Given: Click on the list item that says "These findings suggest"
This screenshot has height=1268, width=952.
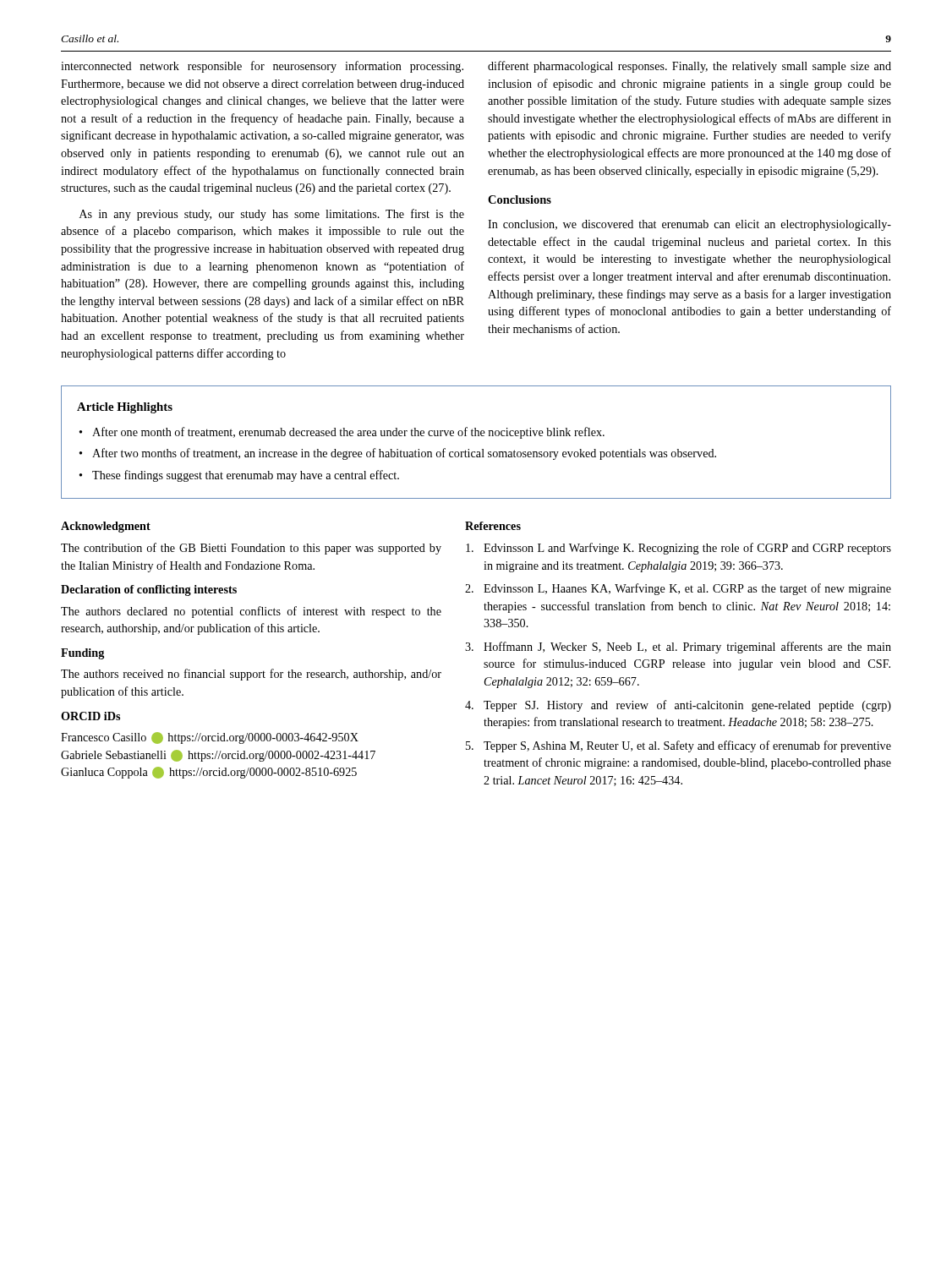Looking at the screenshot, I should [x=246, y=475].
